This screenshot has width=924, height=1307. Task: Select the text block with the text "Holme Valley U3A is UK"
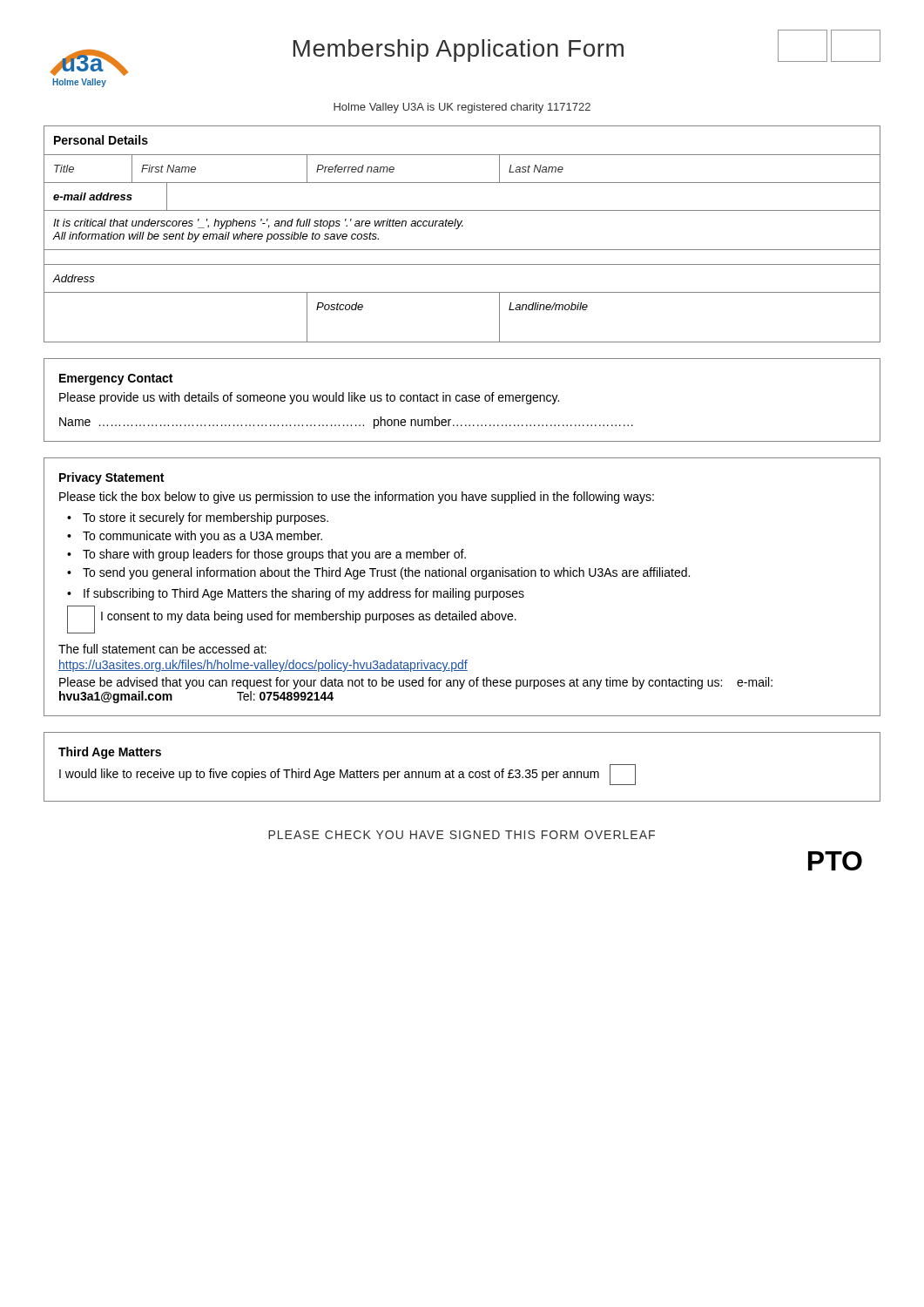click(462, 107)
